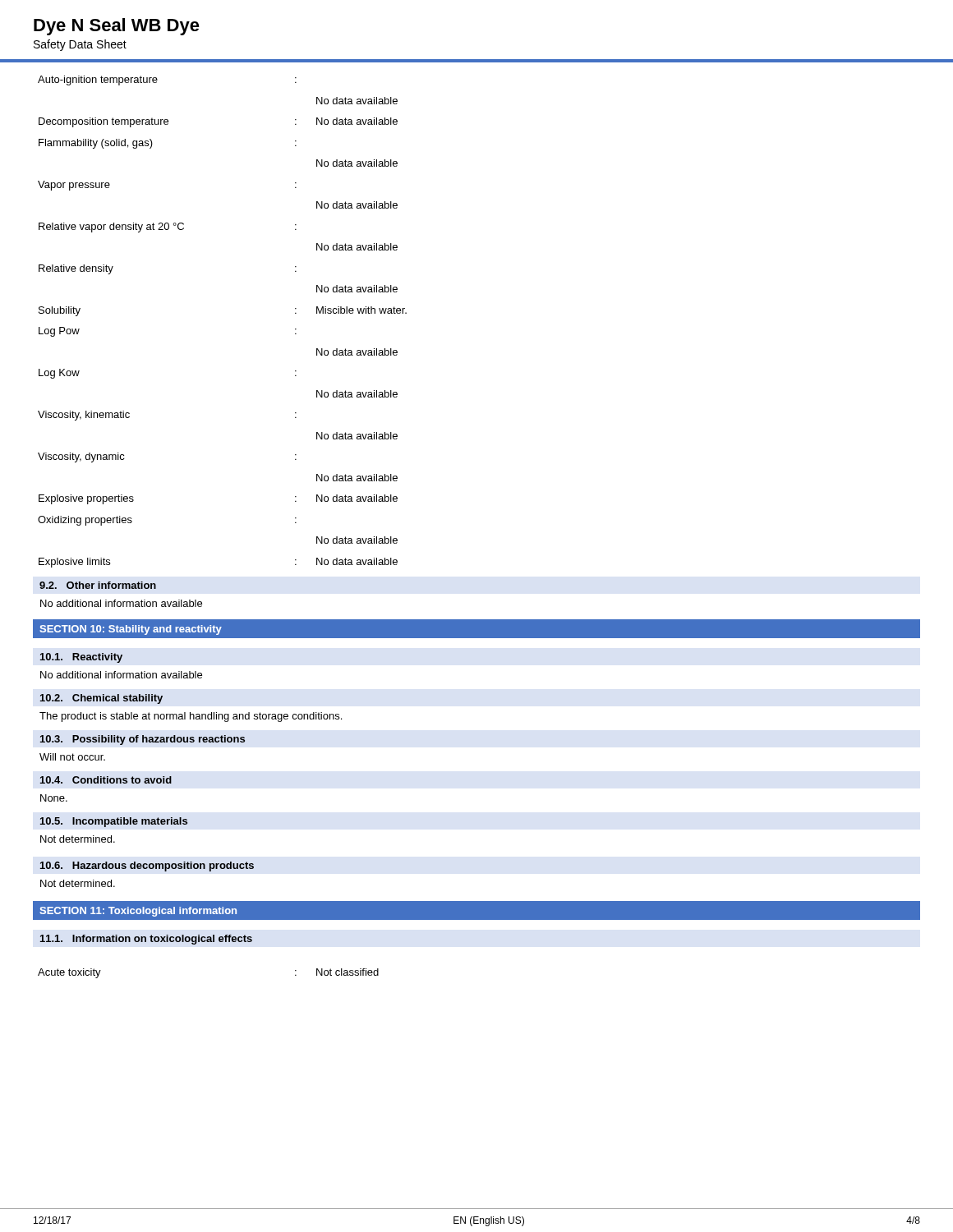This screenshot has width=953, height=1232.
Task: Locate the text "Dye N Seal WB Dye"
Action: point(116,25)
